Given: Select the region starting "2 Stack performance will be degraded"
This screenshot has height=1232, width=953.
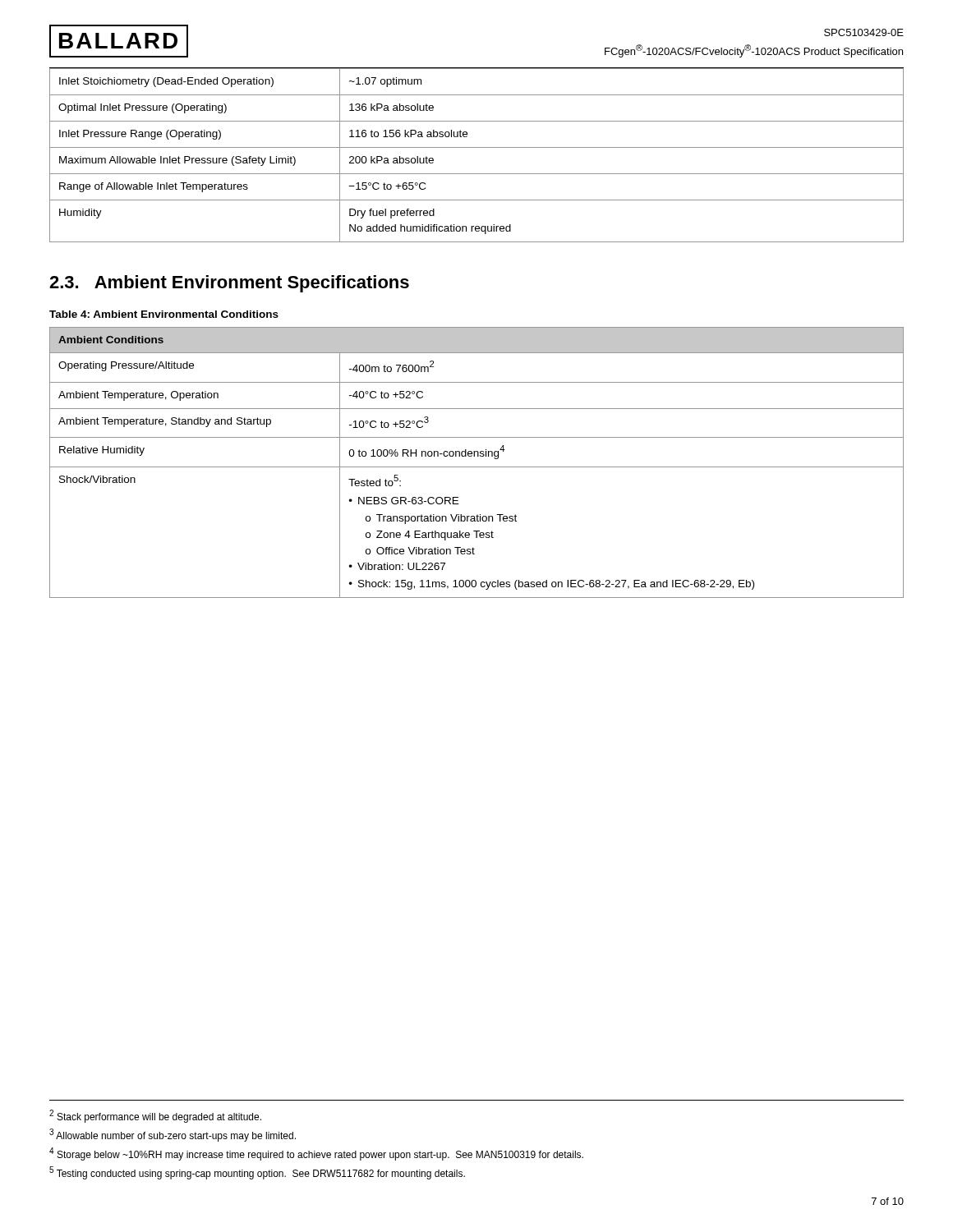Looking at the screenshot, I should click(x=156, y=1116).
